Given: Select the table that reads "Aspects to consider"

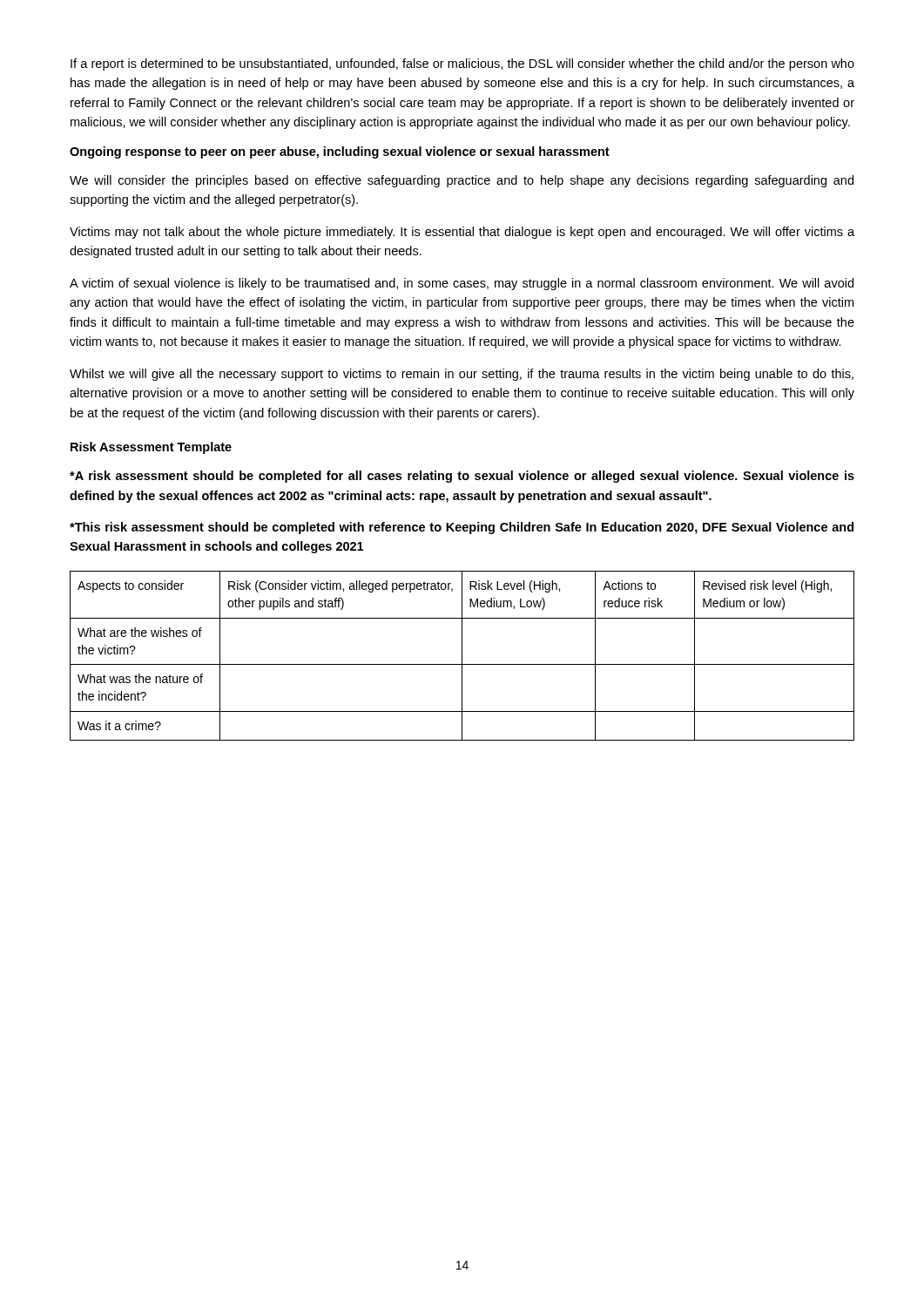Looking at the screenshot, I should [462, 656].
